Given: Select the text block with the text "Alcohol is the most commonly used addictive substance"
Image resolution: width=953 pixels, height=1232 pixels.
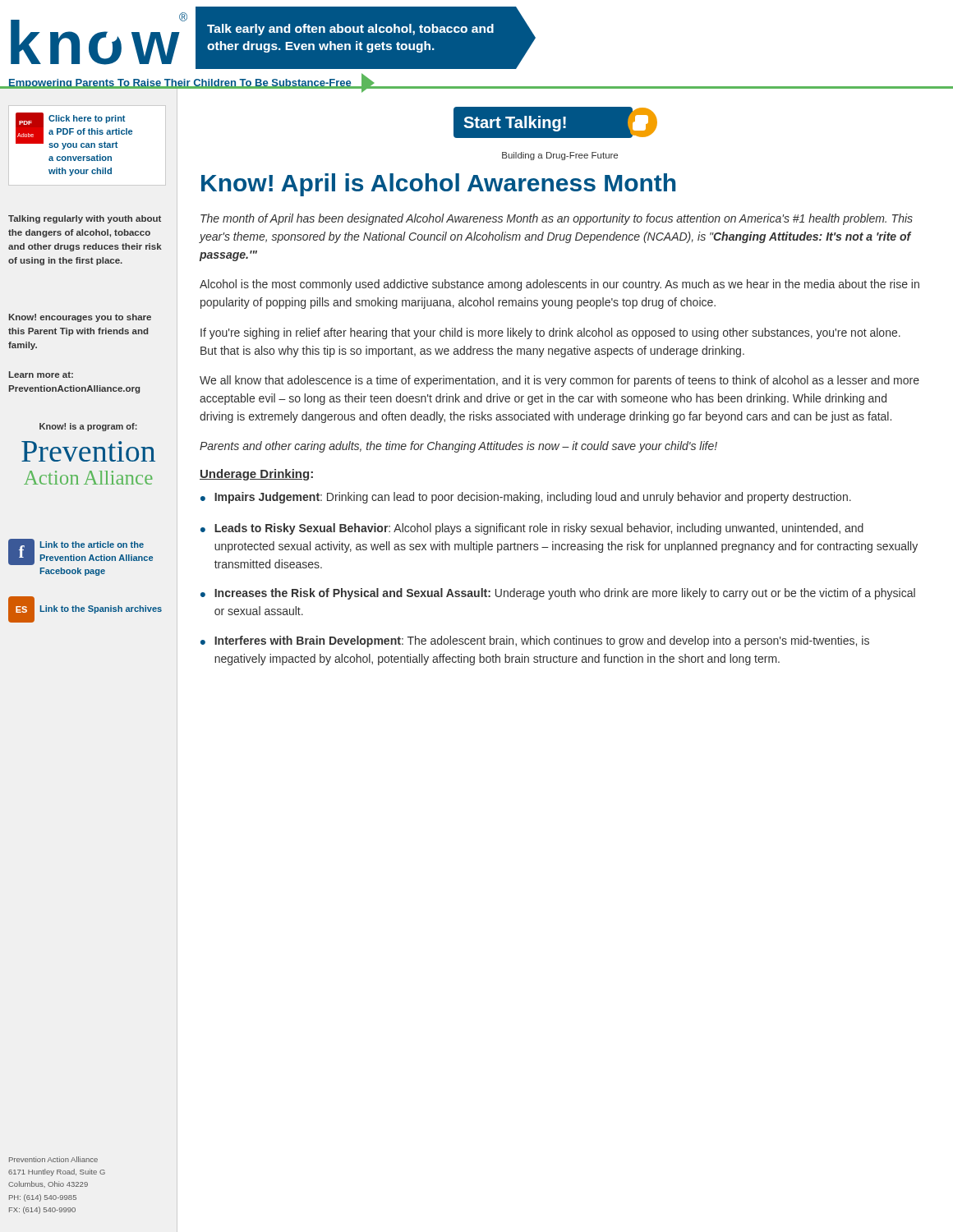Looking at the screenshot, I should tap(560, 294).
